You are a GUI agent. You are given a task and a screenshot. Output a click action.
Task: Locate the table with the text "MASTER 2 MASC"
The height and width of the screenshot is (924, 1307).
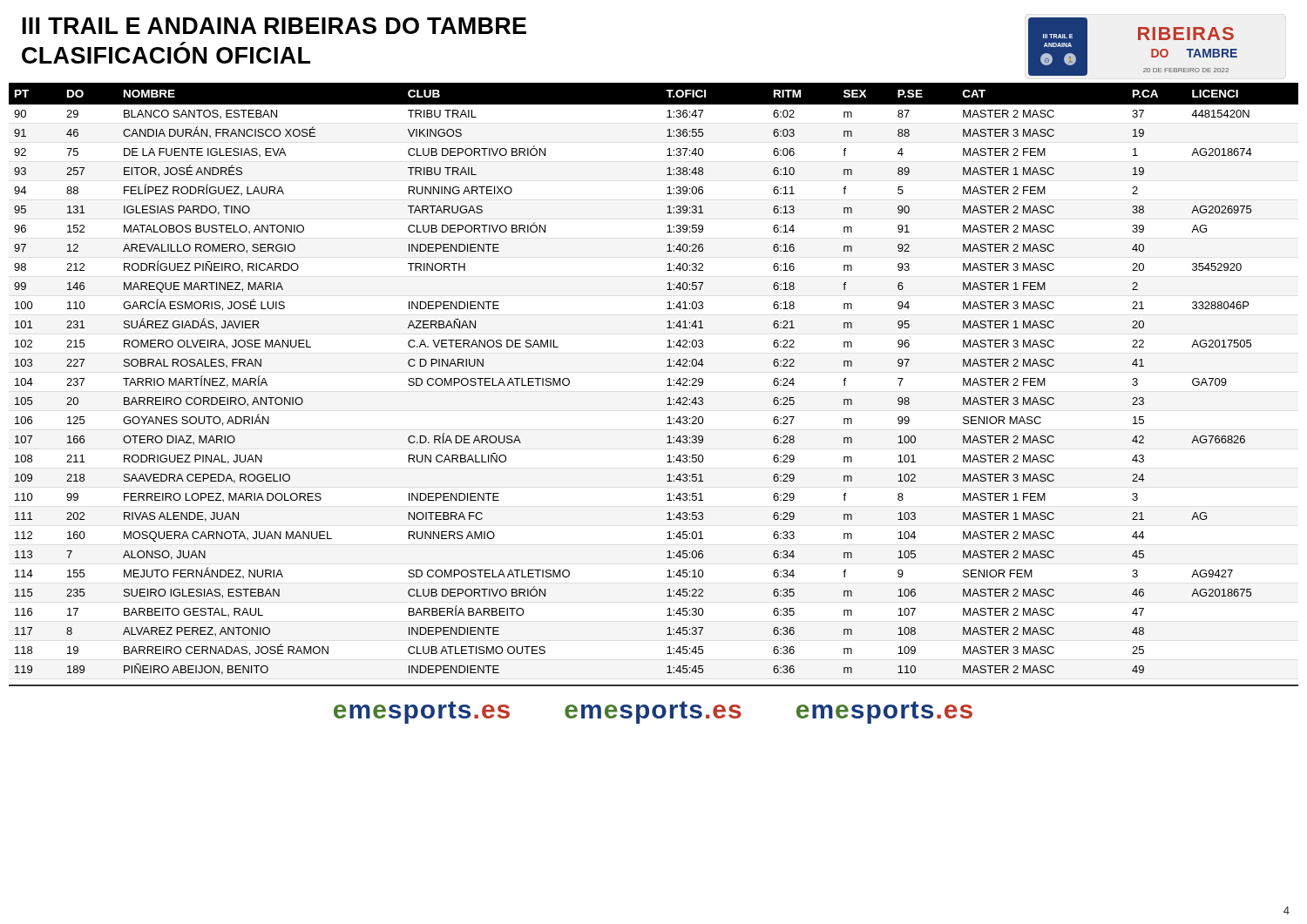coord(654,381)
